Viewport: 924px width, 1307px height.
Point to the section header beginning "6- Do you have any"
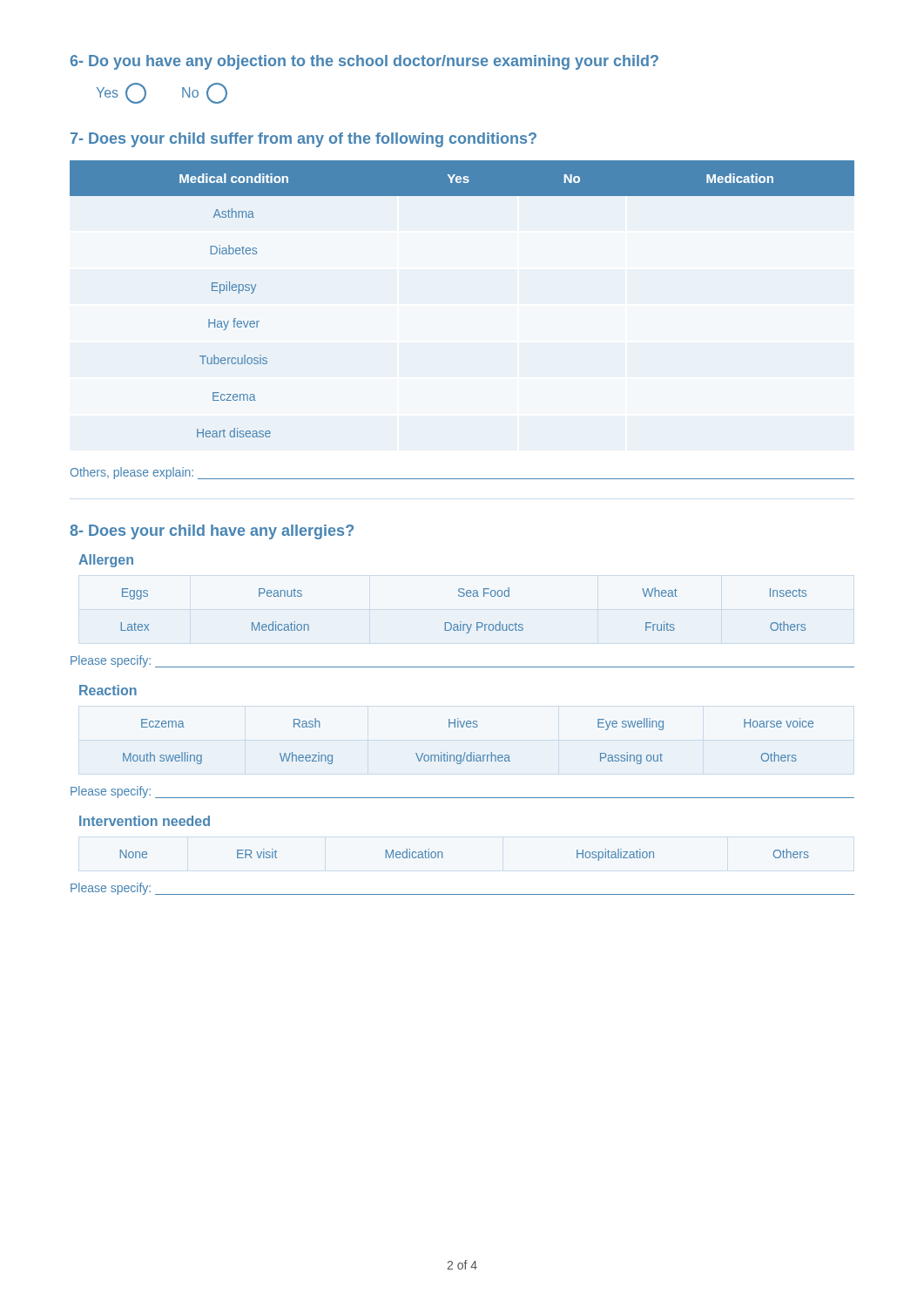(365, 61)
